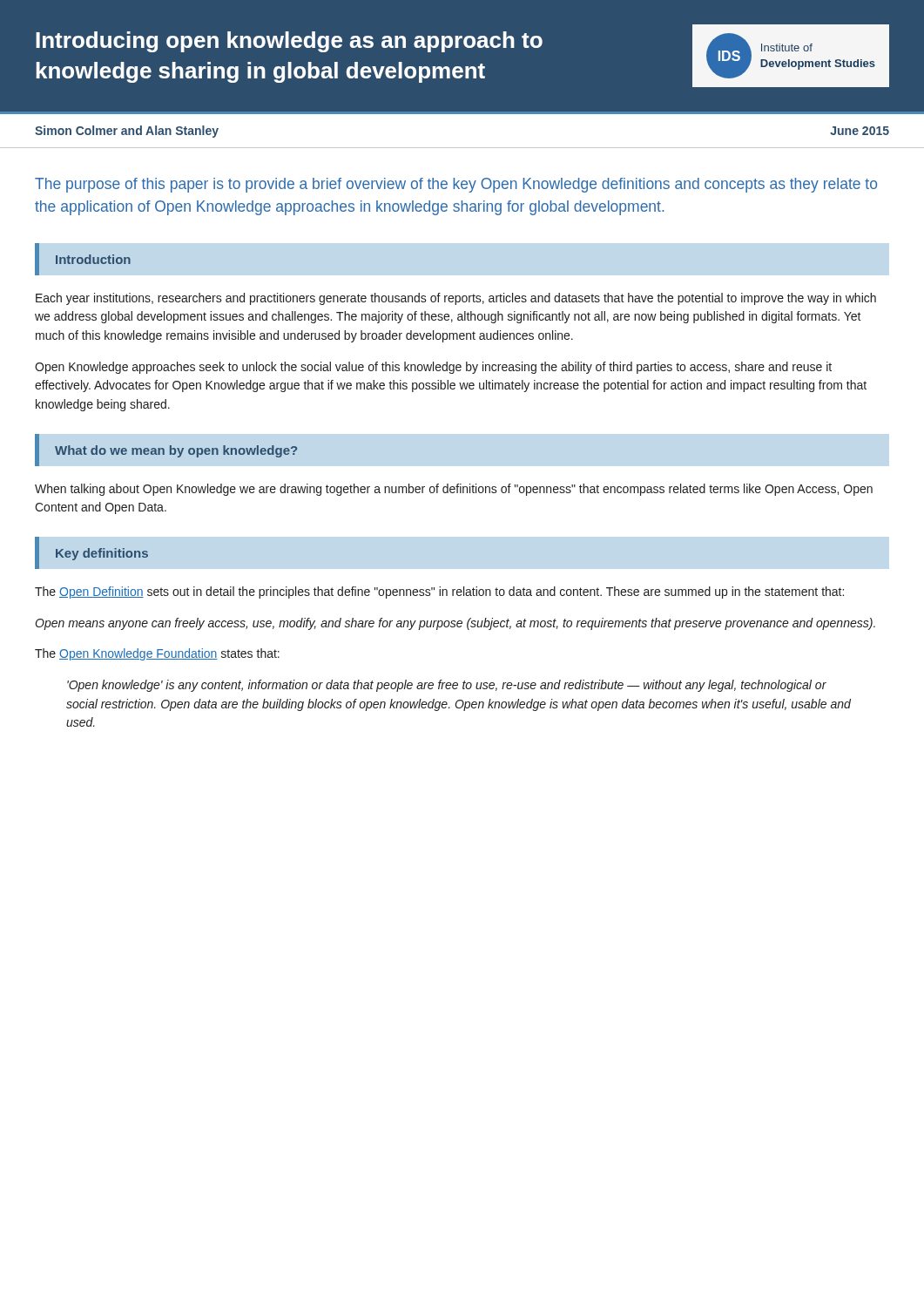Screen dimensions: 1307x924
Task: Select the text starting "When talking about Open Knowledge"
Action: 454,498
